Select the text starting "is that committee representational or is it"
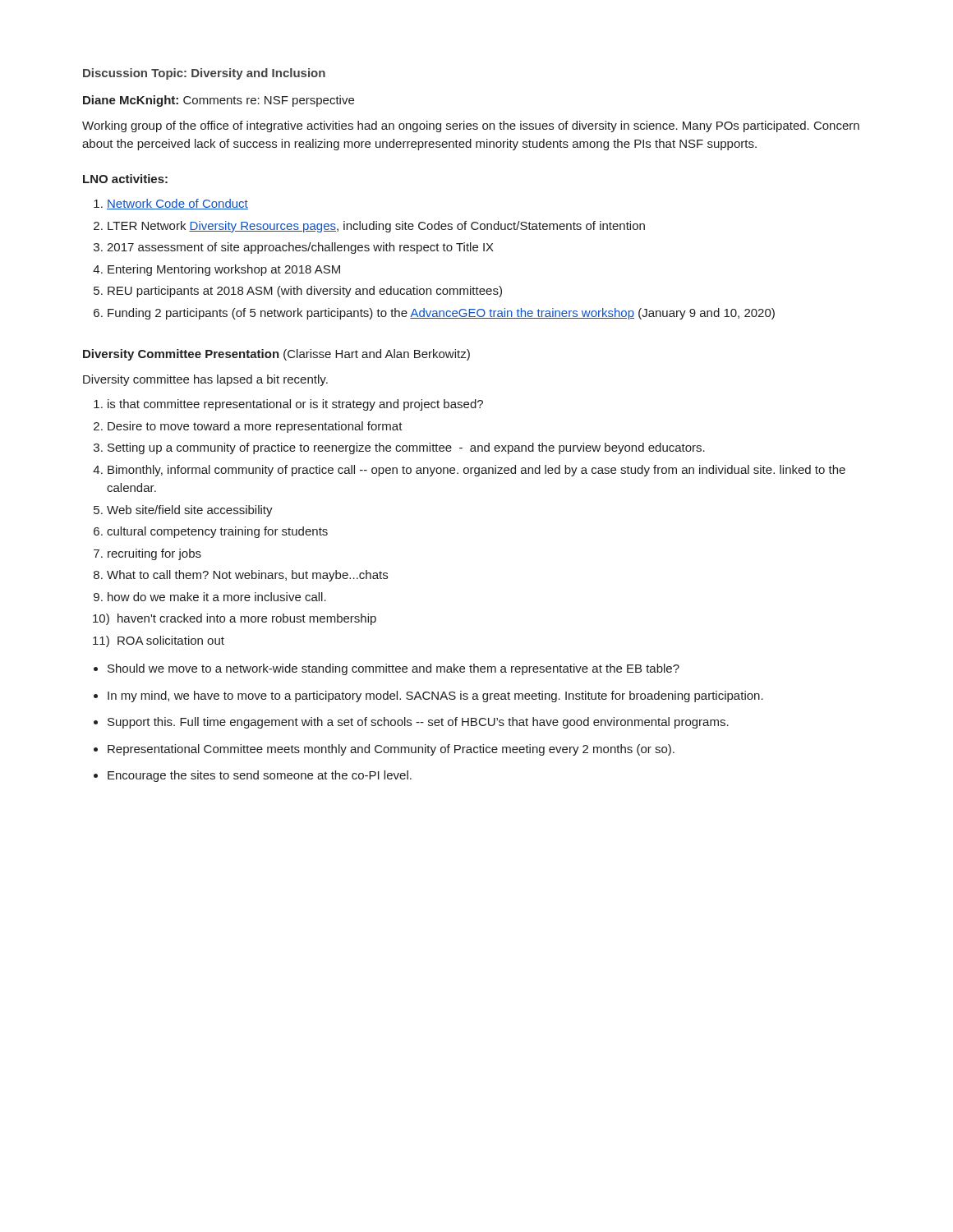The width and height of the screenshot is (953, 1232). 295,404
